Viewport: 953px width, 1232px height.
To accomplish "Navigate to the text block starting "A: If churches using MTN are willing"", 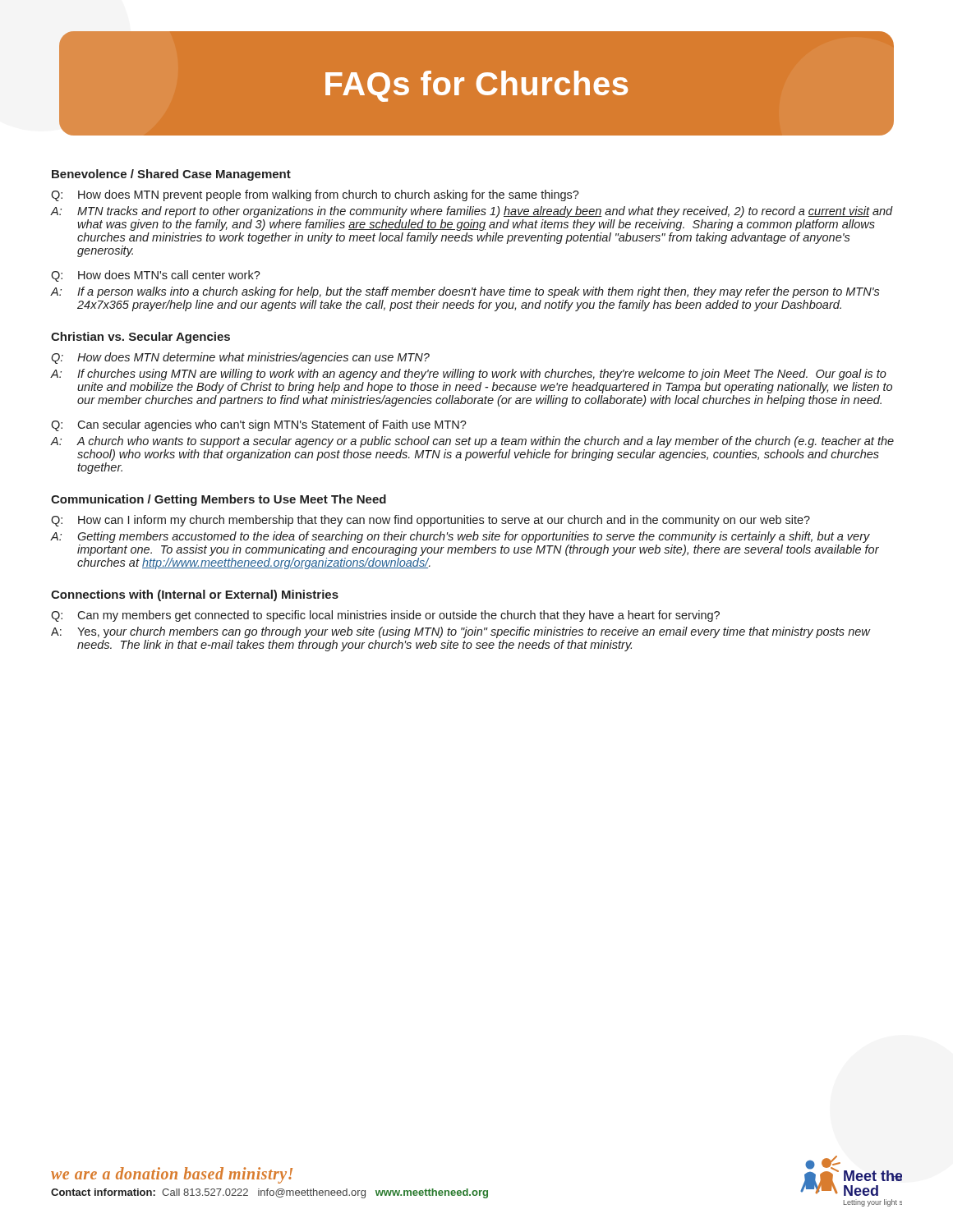I will click(x=476, y=387).
